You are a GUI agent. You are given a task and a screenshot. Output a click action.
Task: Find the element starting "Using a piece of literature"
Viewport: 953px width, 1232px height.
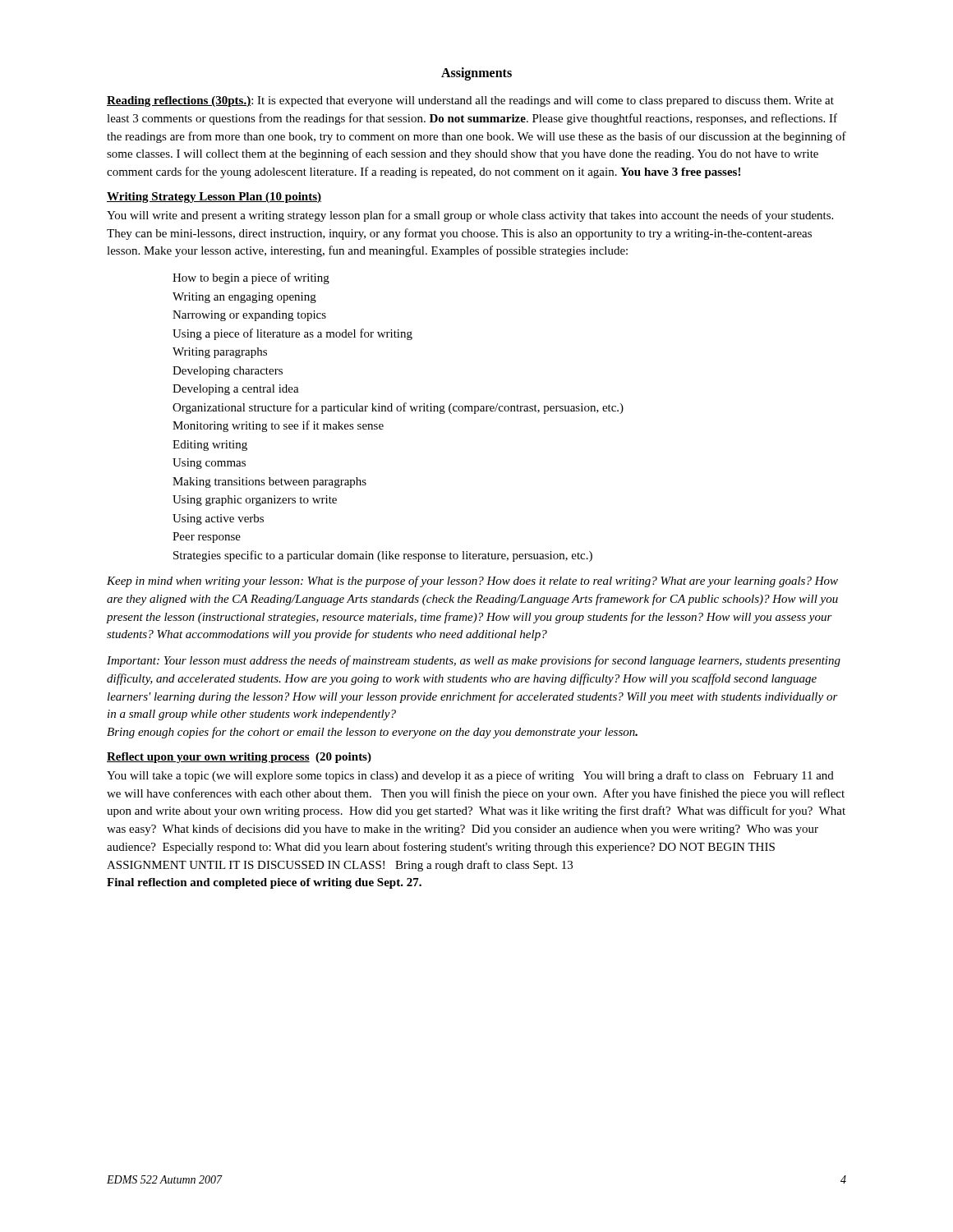click(292, 334)
